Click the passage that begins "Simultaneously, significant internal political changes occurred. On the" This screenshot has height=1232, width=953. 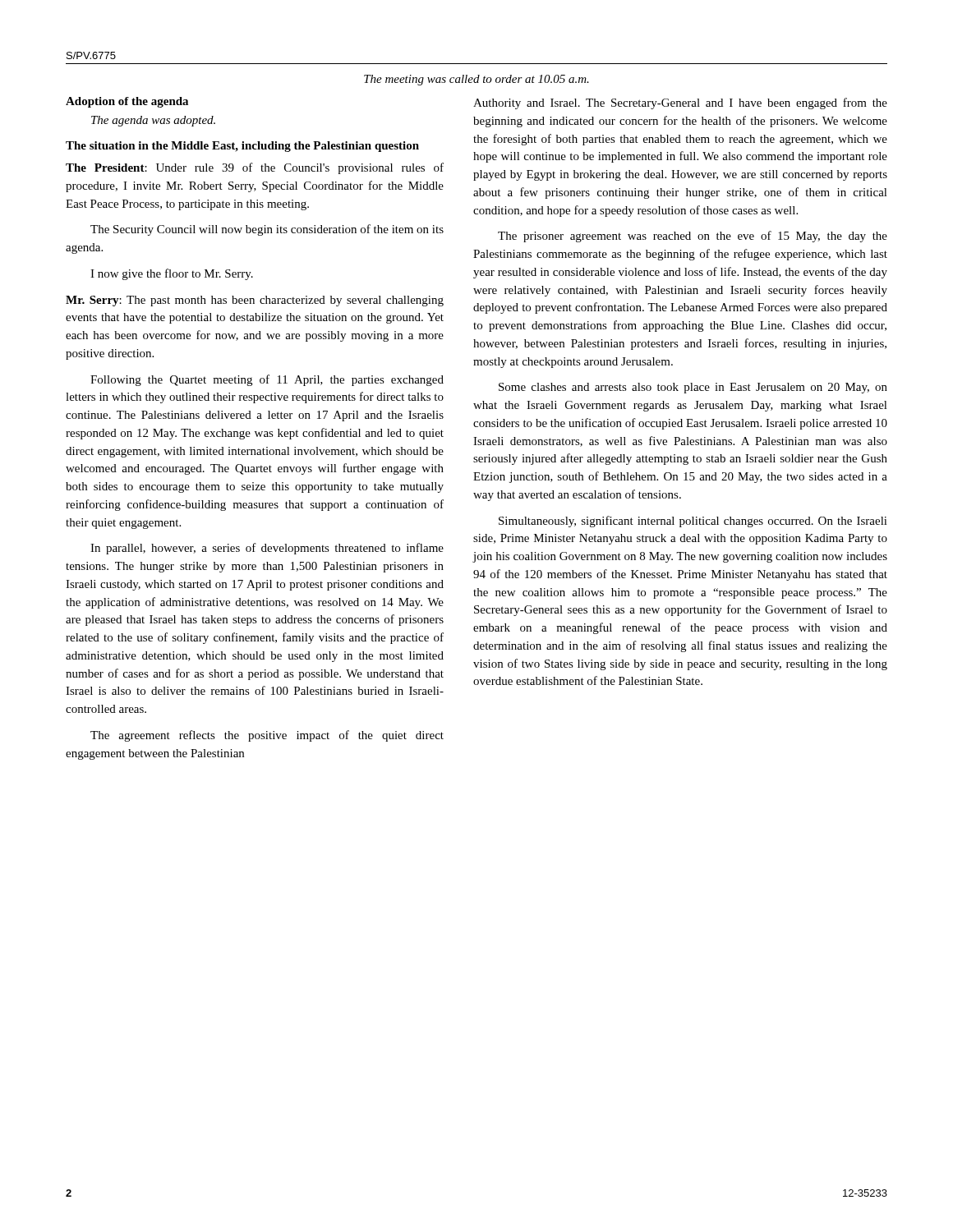[x=680, y=601]
